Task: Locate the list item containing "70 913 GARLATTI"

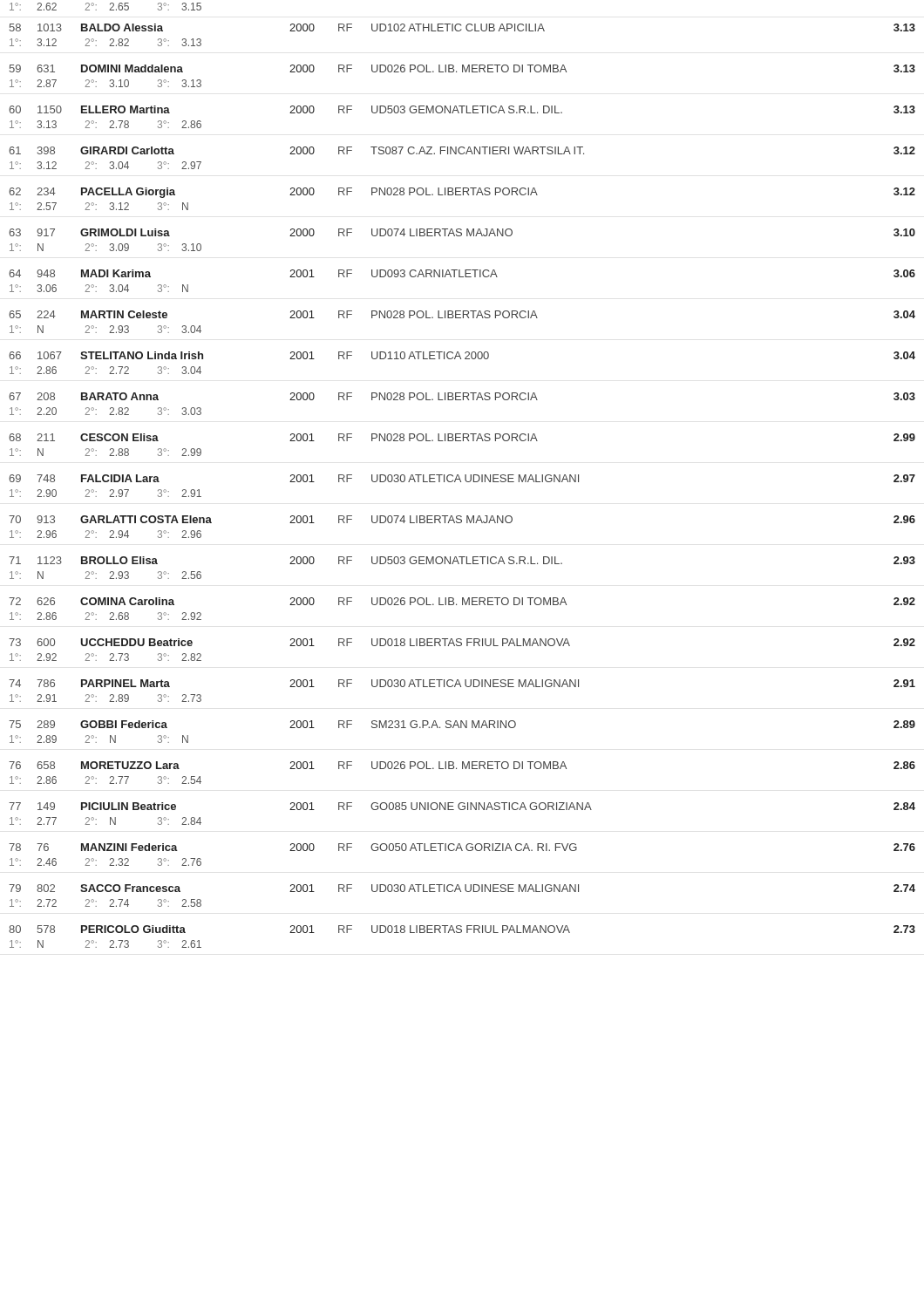Action: pos(462,528)
